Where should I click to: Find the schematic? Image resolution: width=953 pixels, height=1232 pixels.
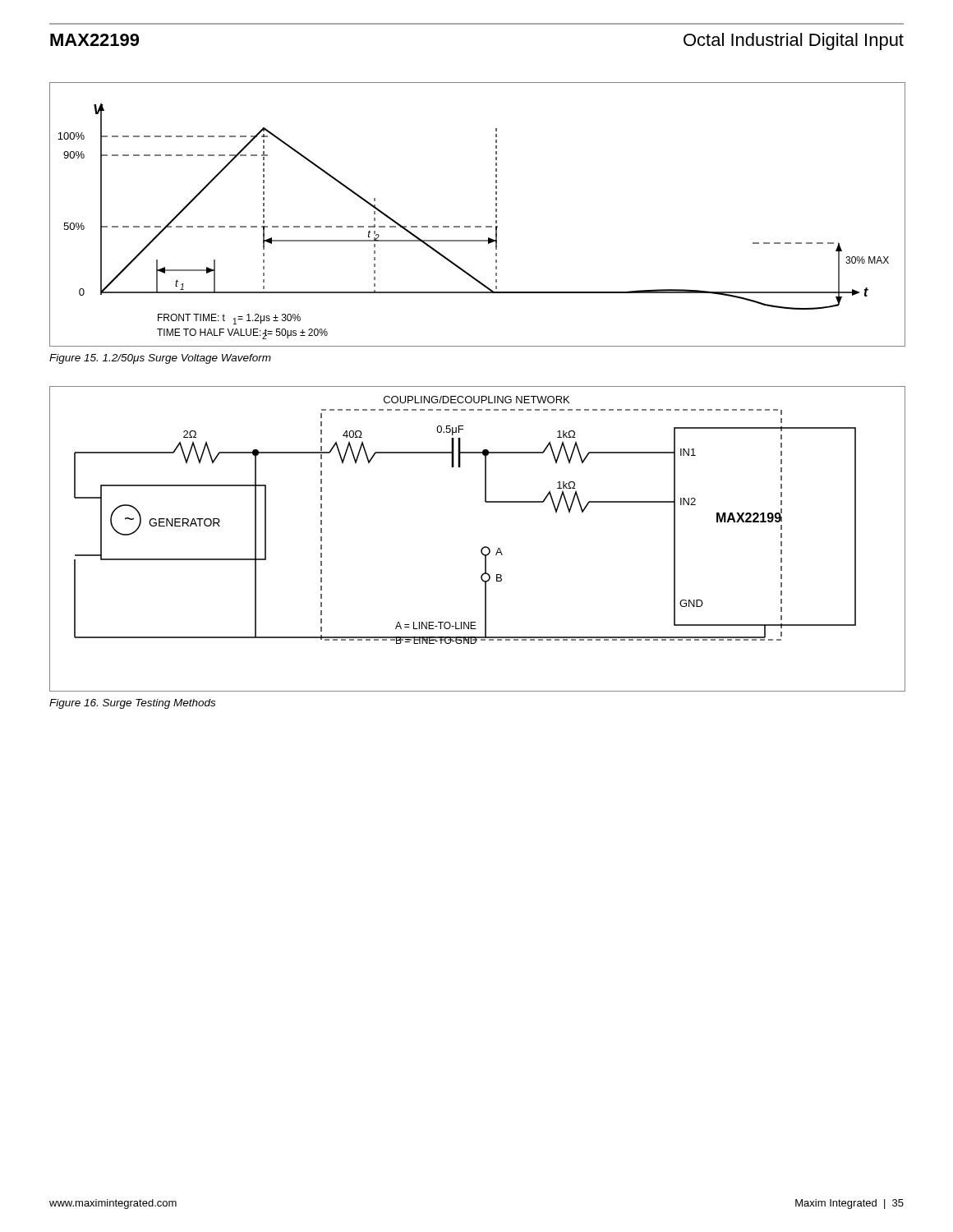(477, 539)
